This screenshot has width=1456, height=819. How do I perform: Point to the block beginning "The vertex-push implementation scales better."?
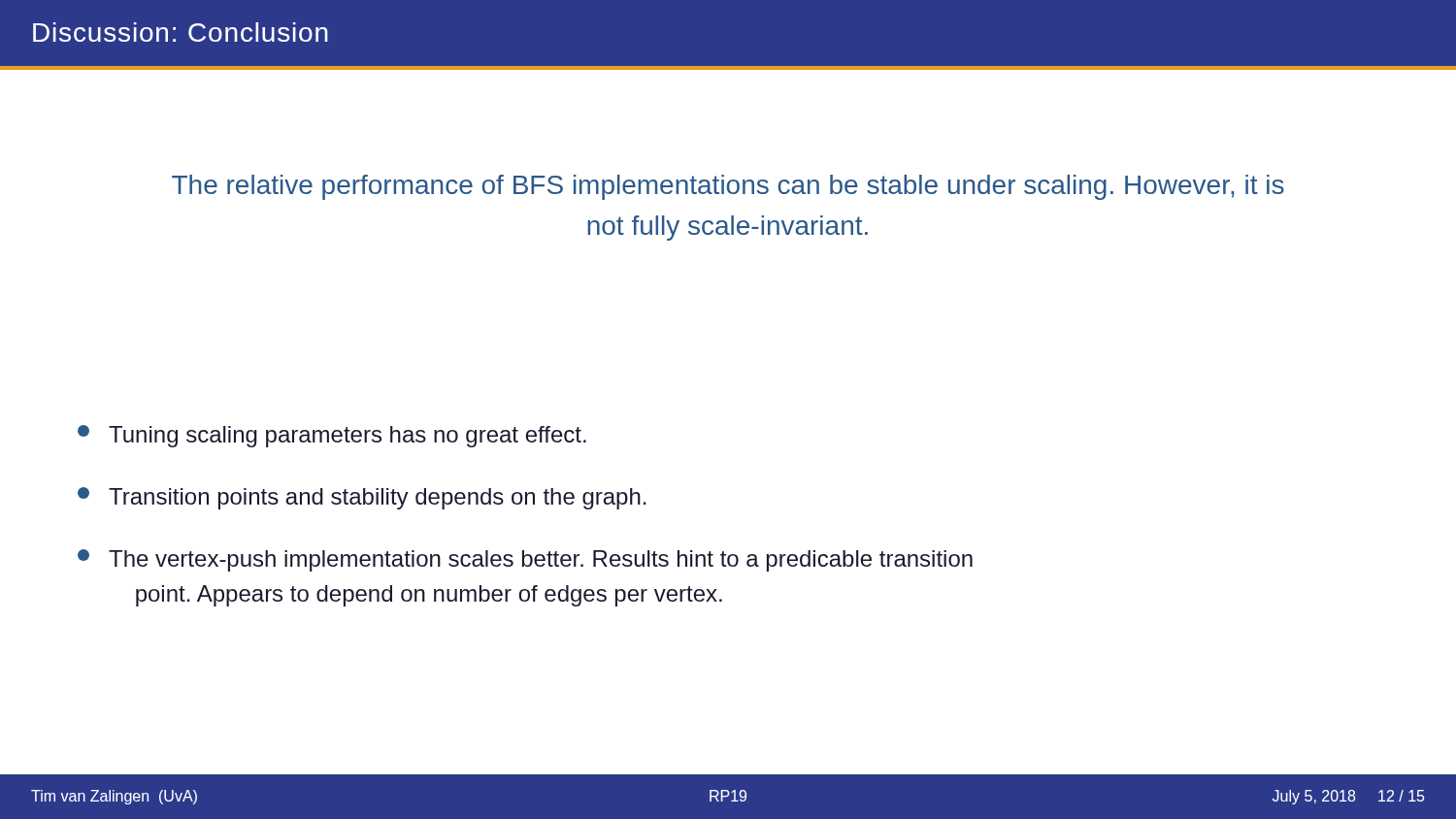pos(743,576)
